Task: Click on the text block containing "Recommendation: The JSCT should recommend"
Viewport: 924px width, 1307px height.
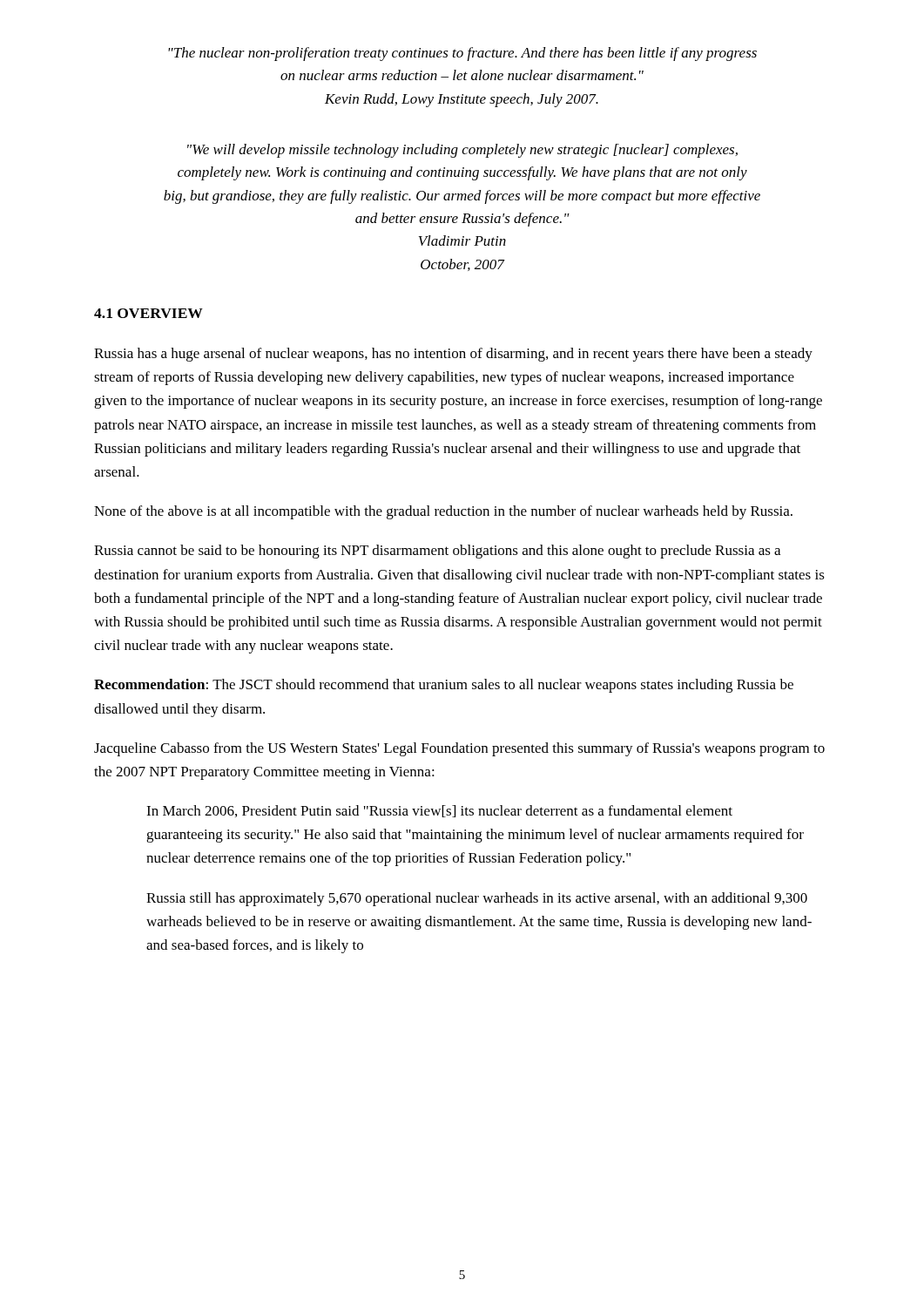Action: [x=444, y=697]
